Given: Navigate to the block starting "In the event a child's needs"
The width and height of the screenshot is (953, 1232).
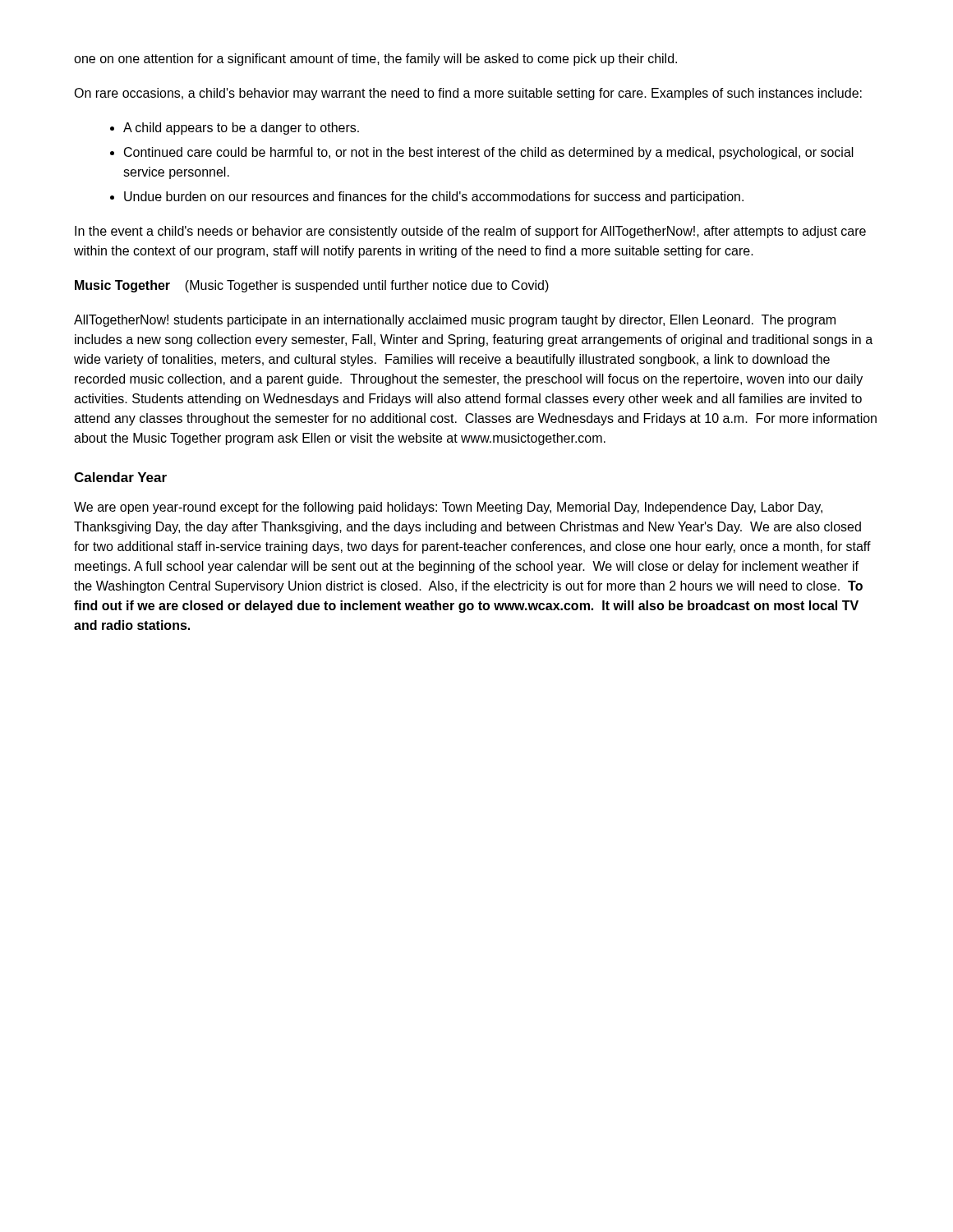Looking at the screenshot, I should [470, 241].
